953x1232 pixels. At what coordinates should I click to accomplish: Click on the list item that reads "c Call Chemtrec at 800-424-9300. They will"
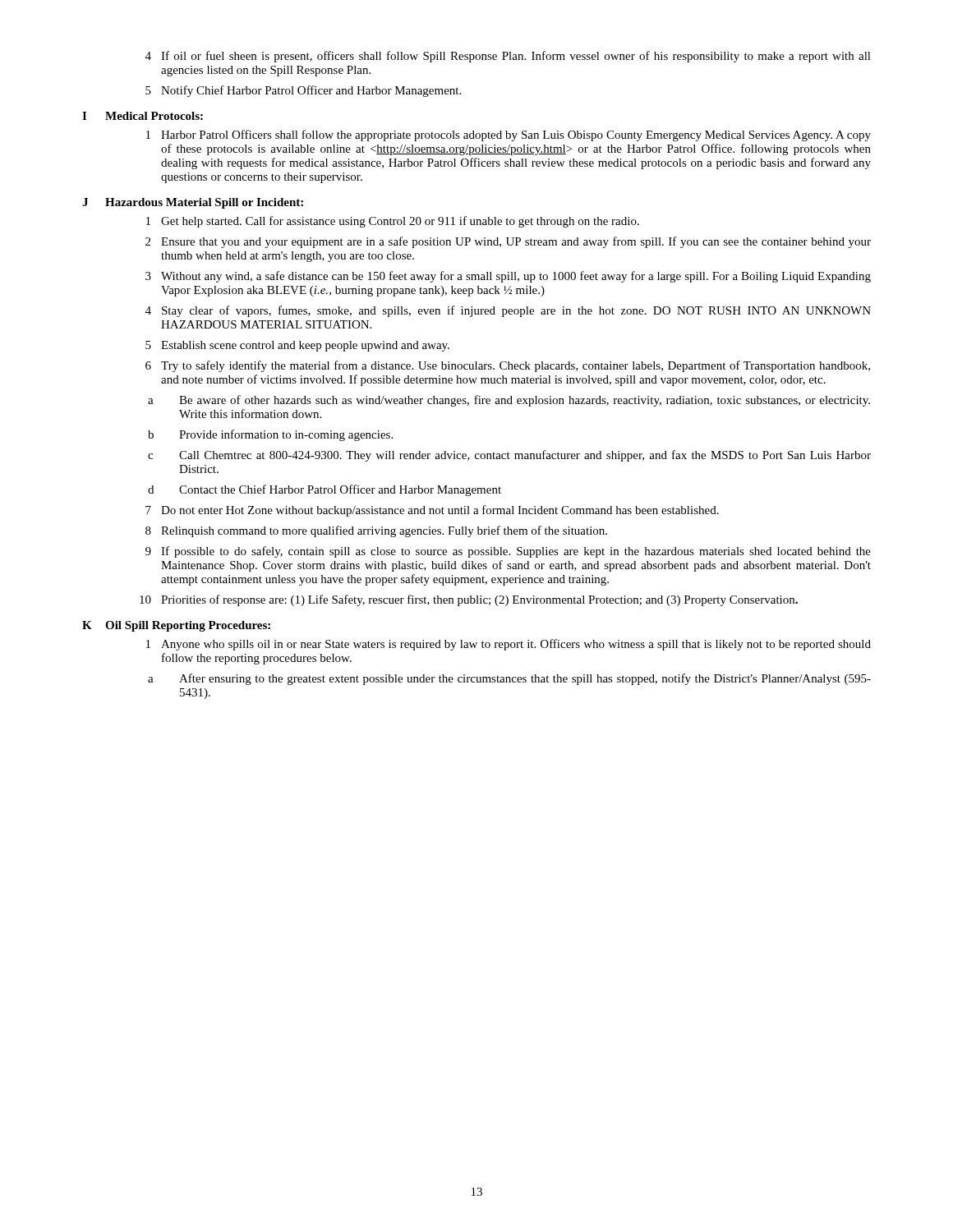tap(509, 462)
